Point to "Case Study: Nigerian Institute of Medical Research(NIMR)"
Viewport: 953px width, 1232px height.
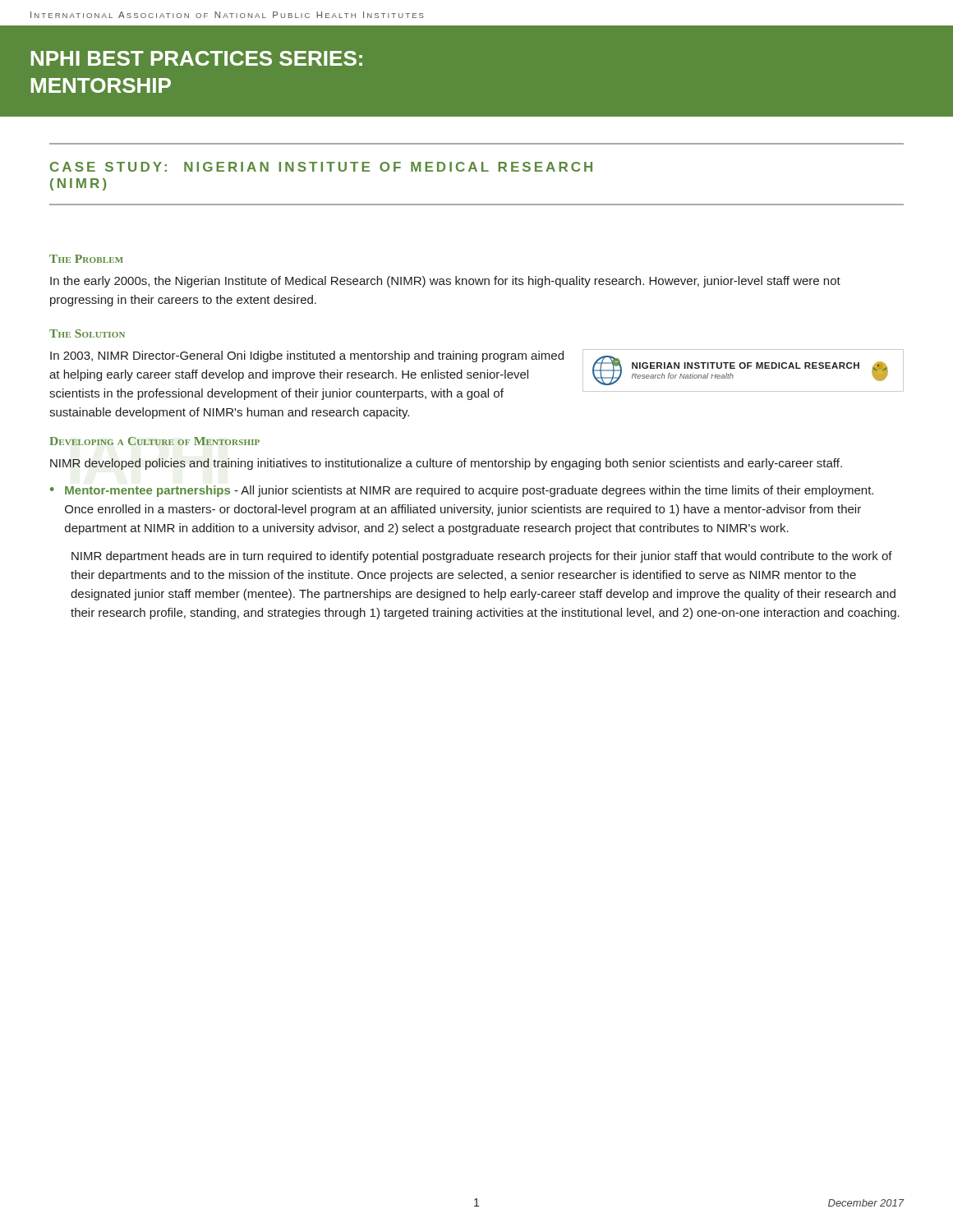tap(323, 175)
